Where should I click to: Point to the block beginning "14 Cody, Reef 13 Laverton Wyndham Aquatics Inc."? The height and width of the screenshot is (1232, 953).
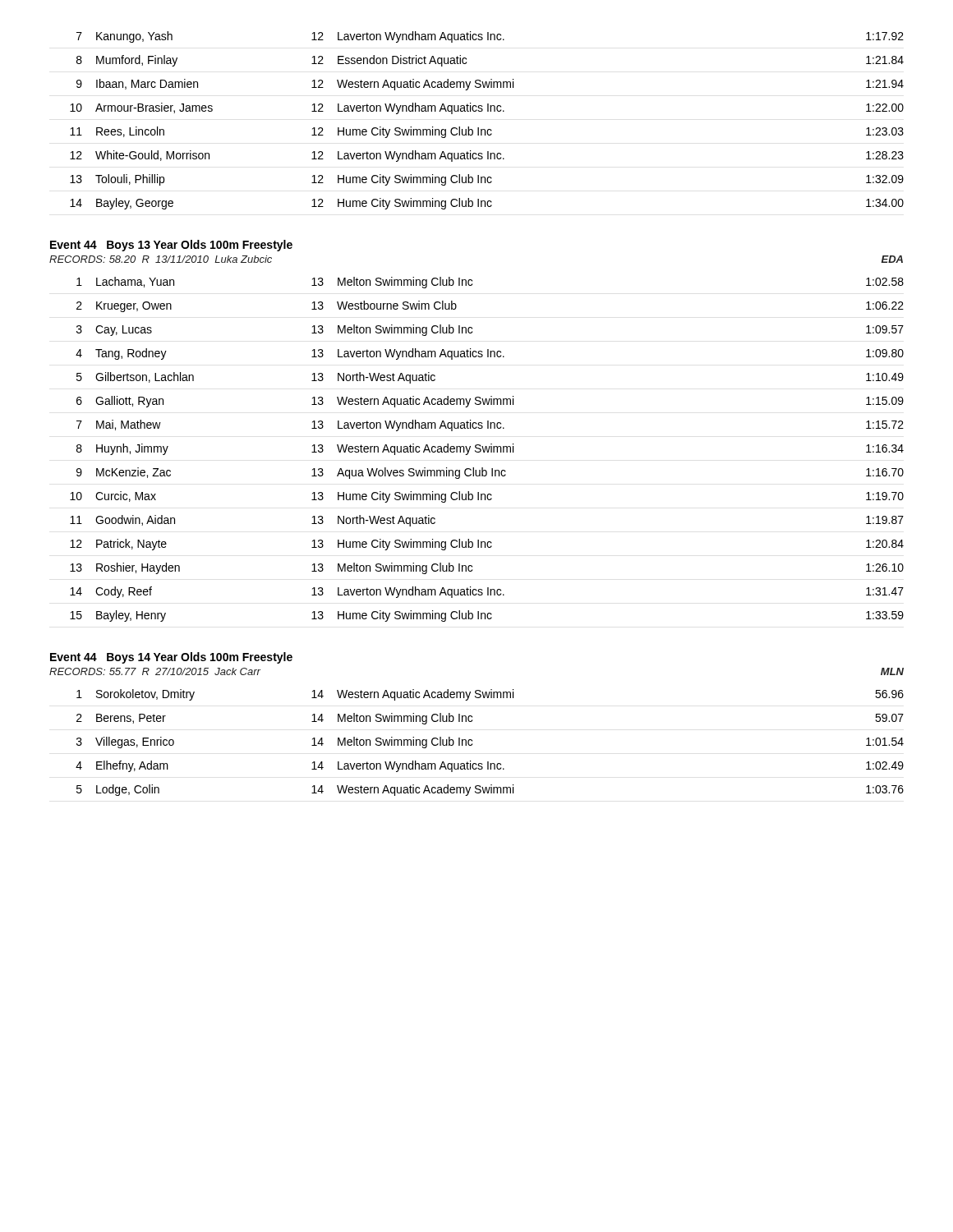pos(476,591)
